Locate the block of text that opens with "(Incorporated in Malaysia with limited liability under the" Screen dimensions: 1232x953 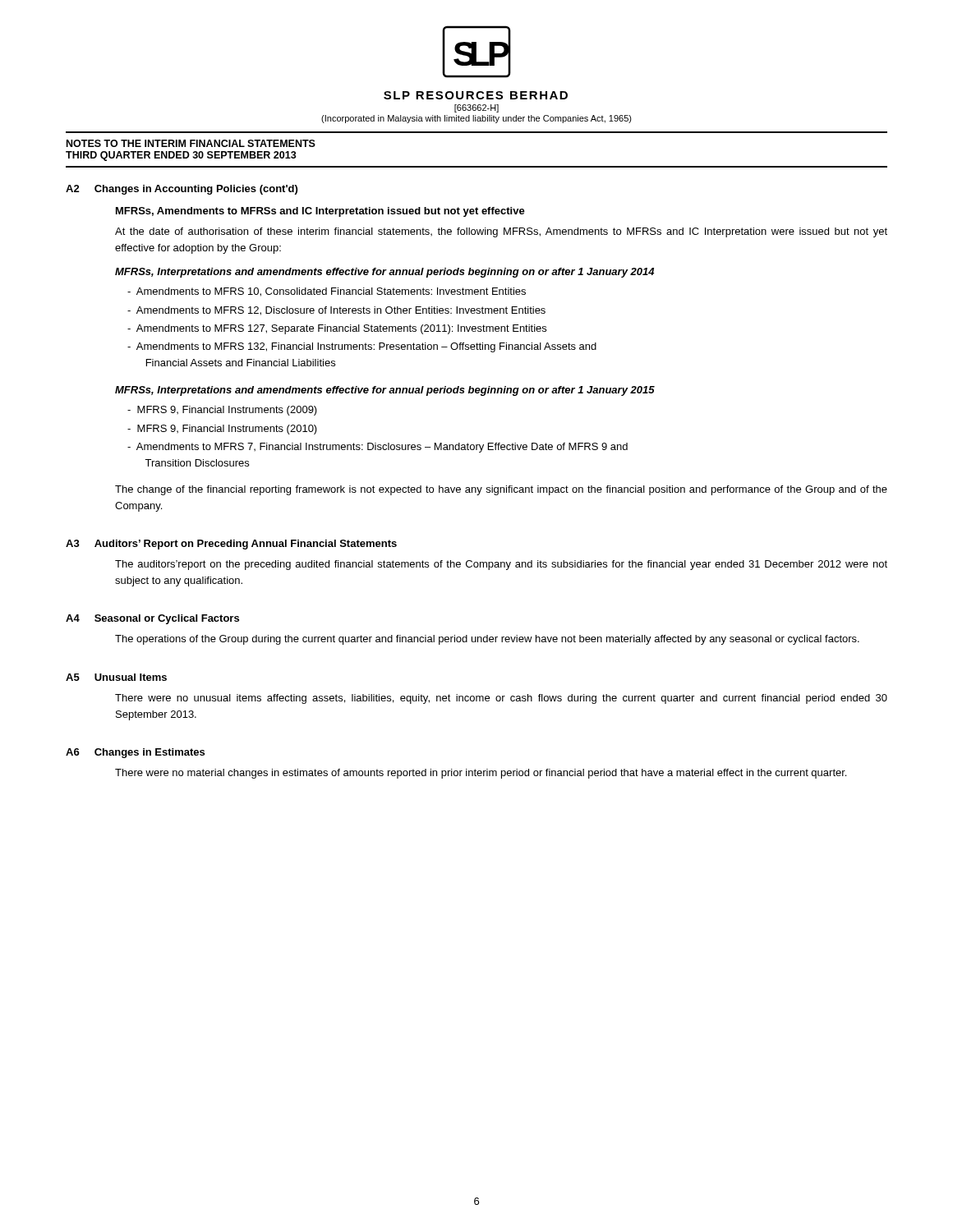click(x=476, y=118)
